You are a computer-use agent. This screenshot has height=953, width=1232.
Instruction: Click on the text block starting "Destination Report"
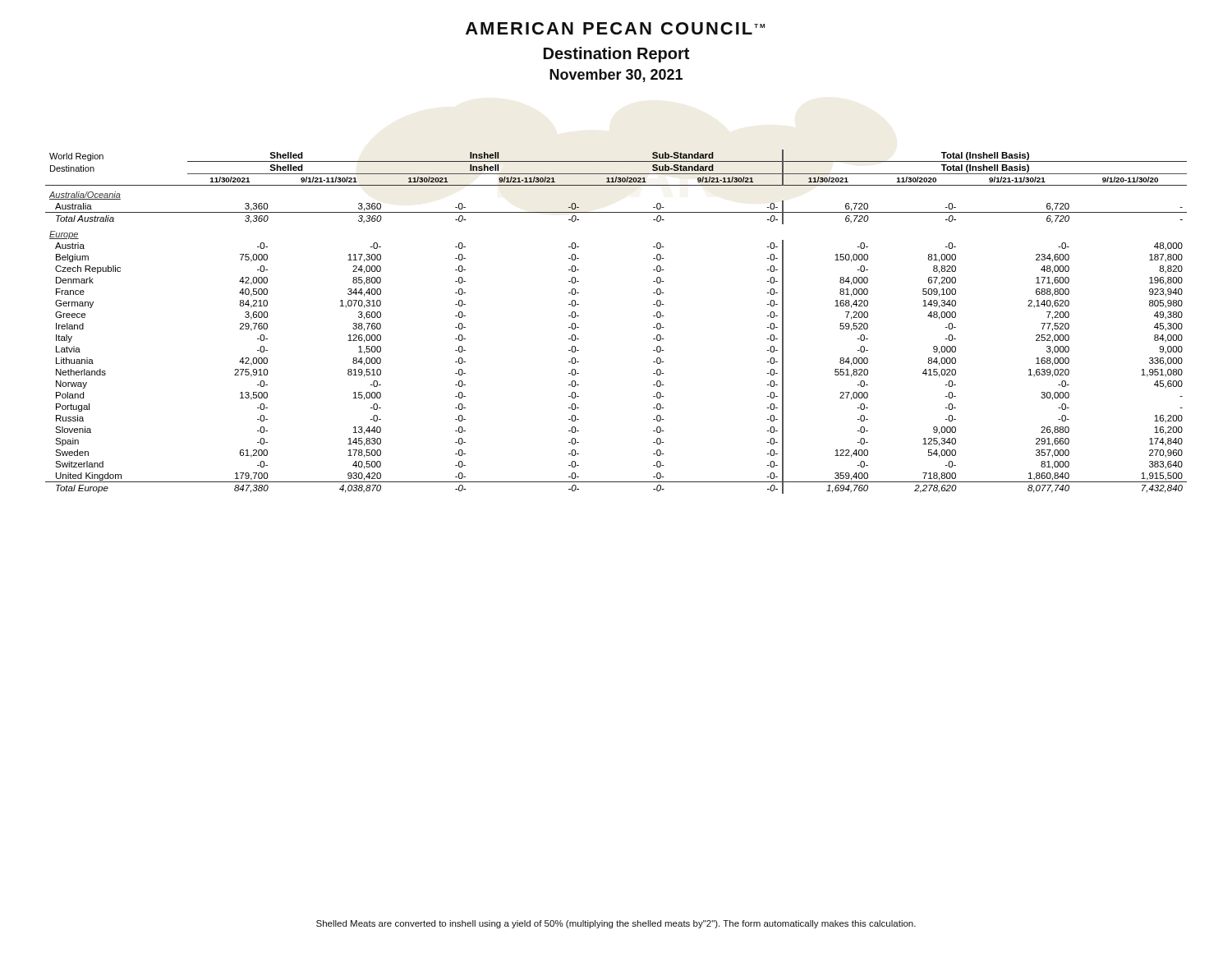pos(616,53)
